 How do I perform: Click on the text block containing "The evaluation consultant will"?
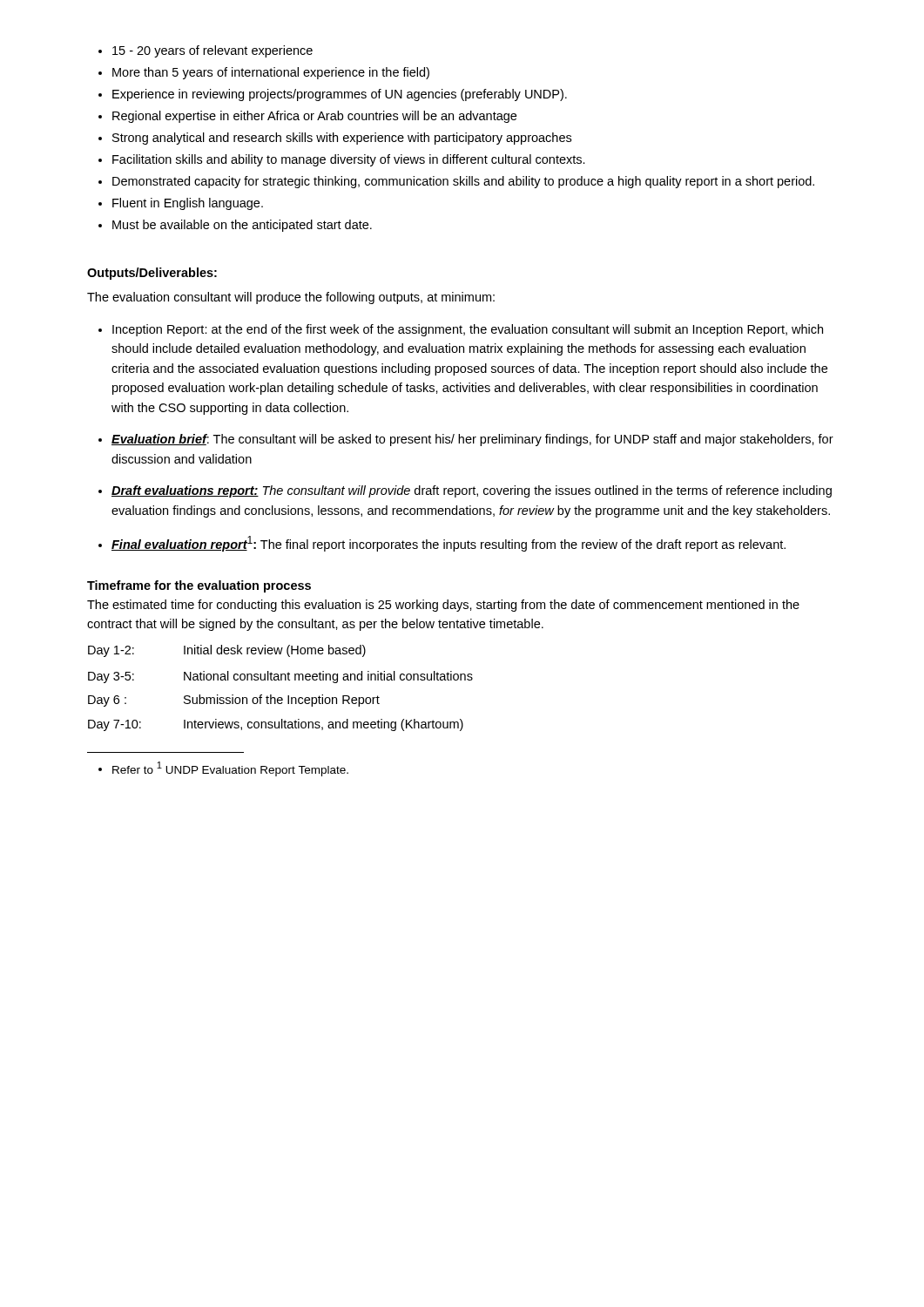(291, 297)
